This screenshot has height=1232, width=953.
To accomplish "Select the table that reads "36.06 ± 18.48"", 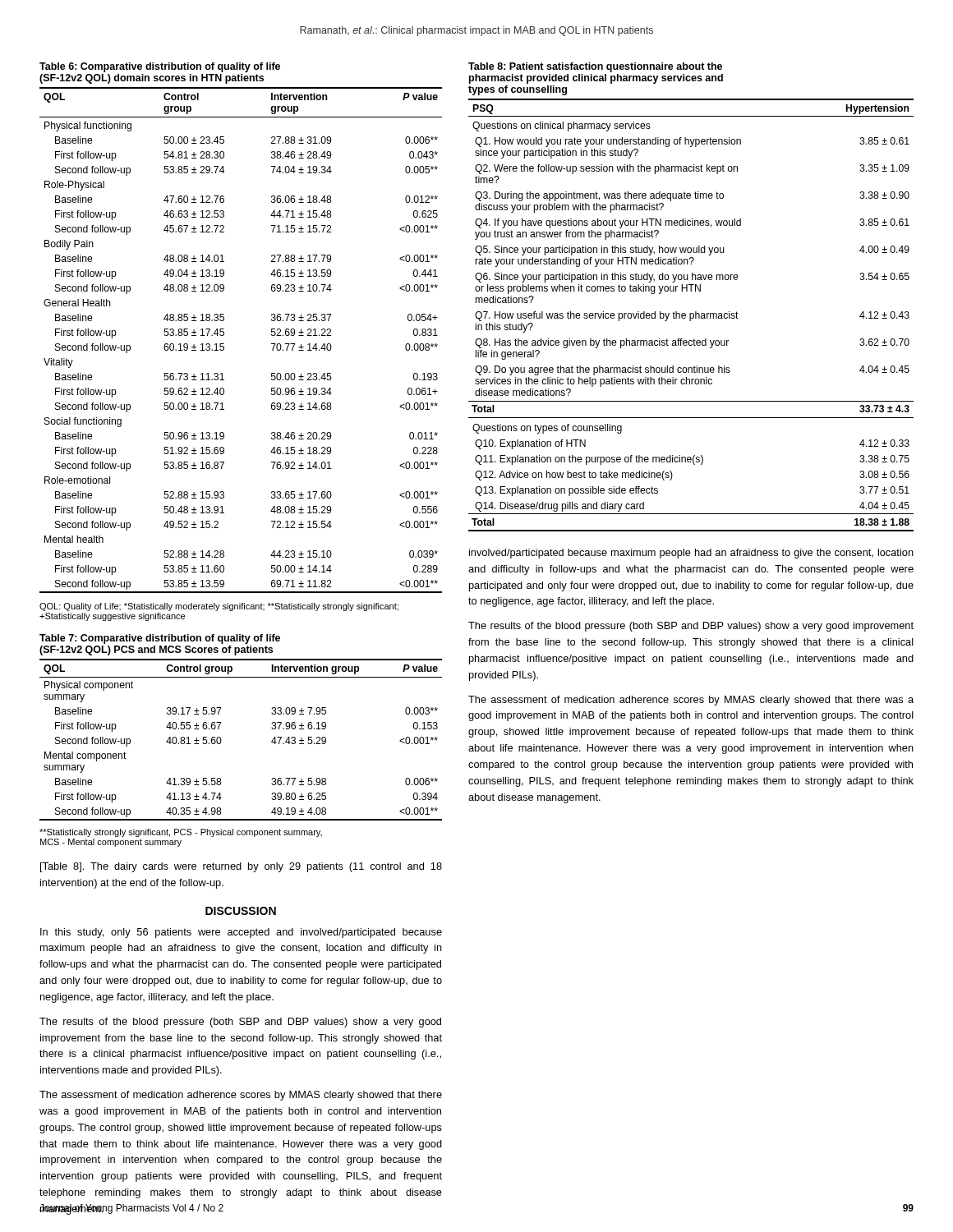I will [241, 327].
